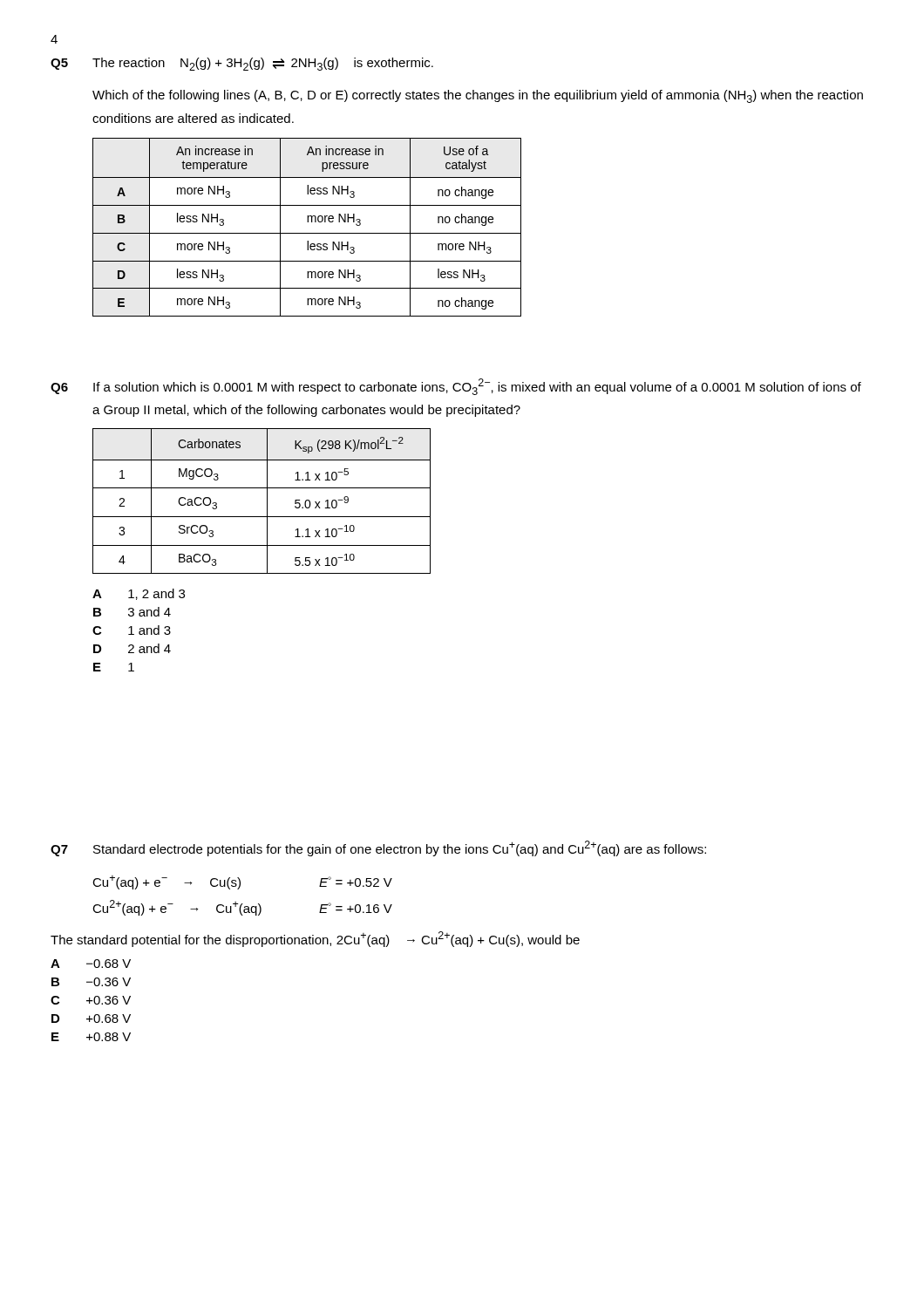Click on the element starting "Q6 If a solution which"

[x=460, y=397]
